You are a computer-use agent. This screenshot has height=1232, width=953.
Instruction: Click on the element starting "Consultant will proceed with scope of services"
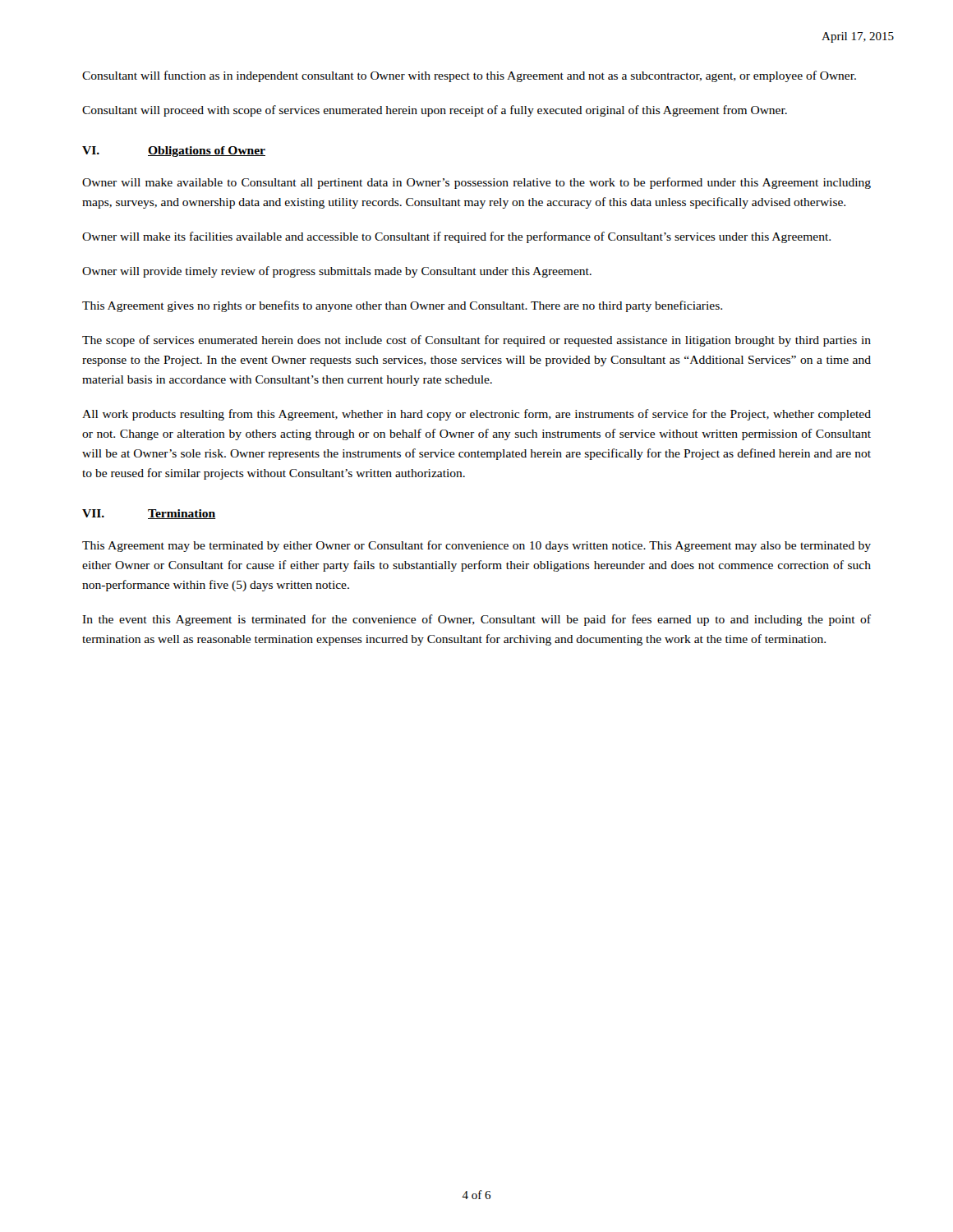(435, 110)
